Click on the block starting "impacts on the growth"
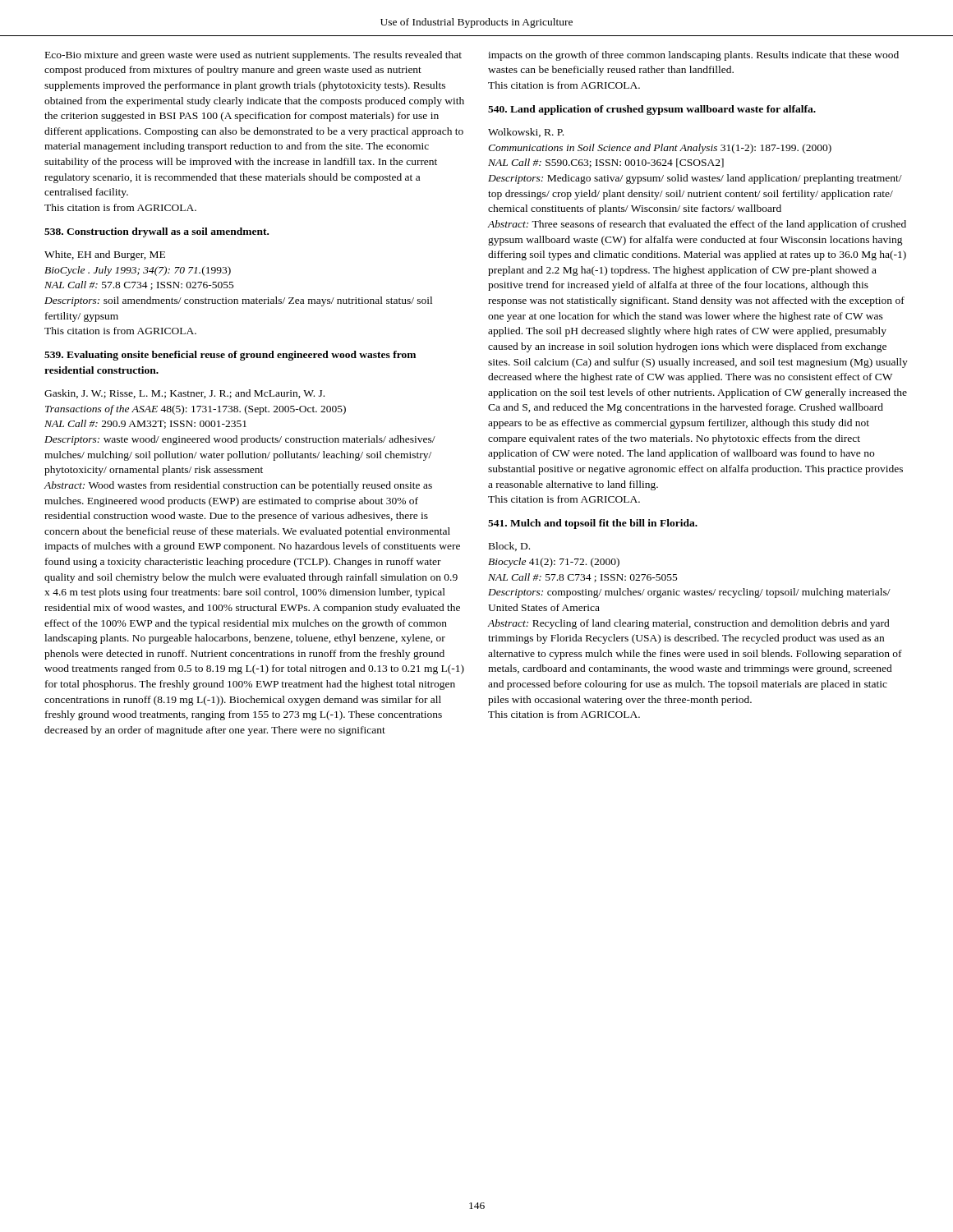Image resolution: width=953 pixels, height=1232 pixels. pos(698,70)
